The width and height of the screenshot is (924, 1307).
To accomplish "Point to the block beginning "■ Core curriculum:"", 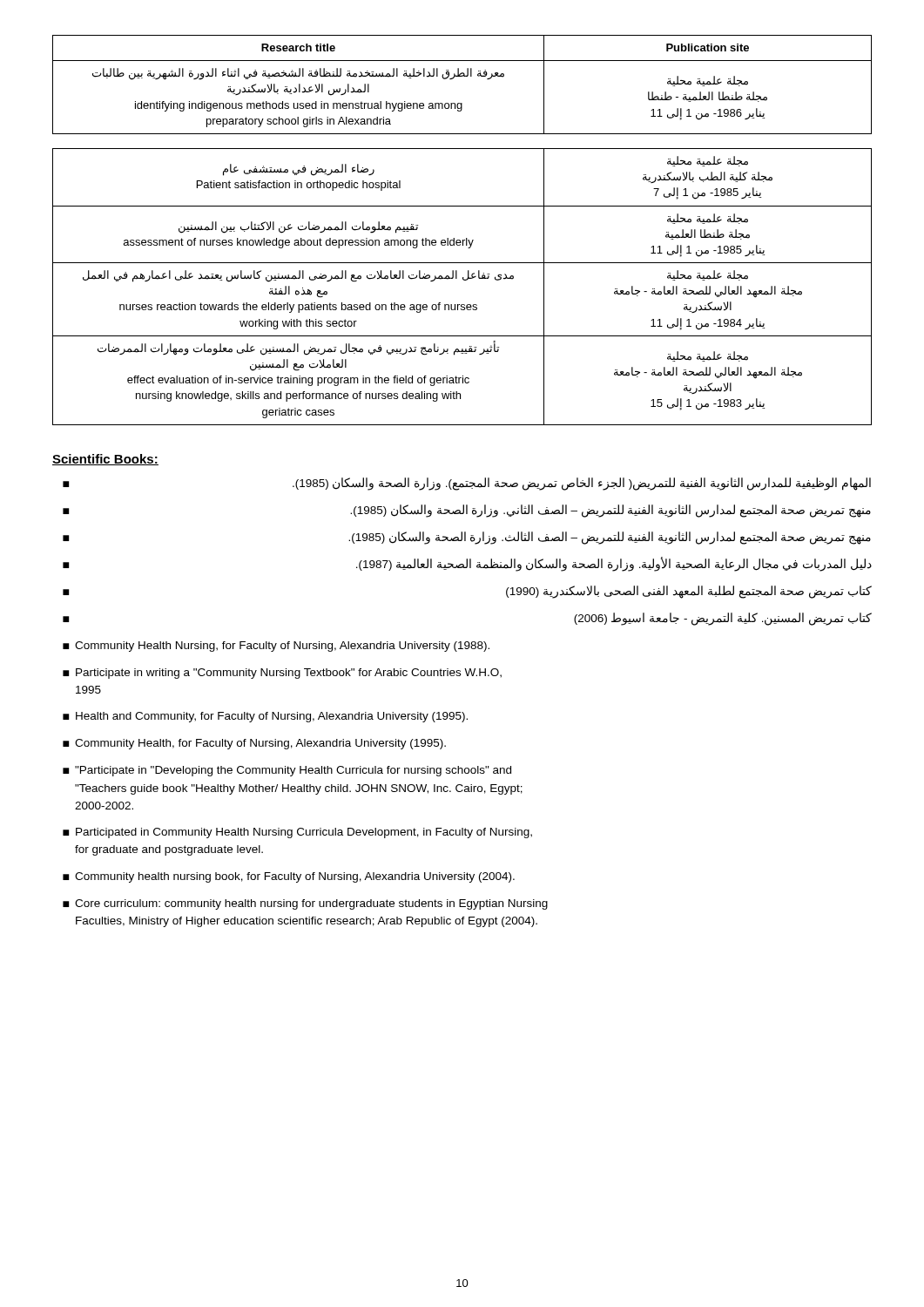I will click(x=462, y=912).
